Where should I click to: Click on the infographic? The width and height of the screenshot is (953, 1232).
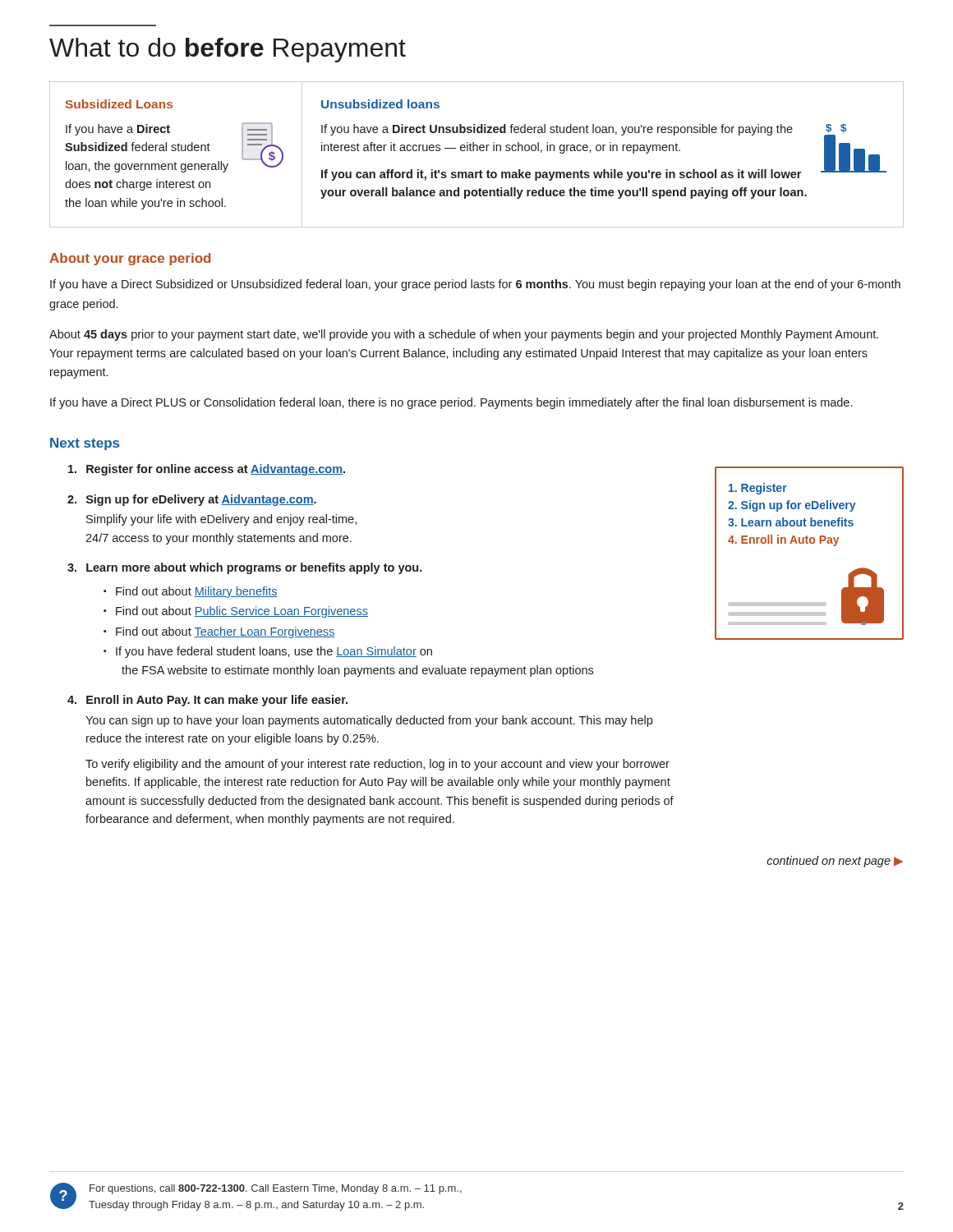click(x=809, y=554)
